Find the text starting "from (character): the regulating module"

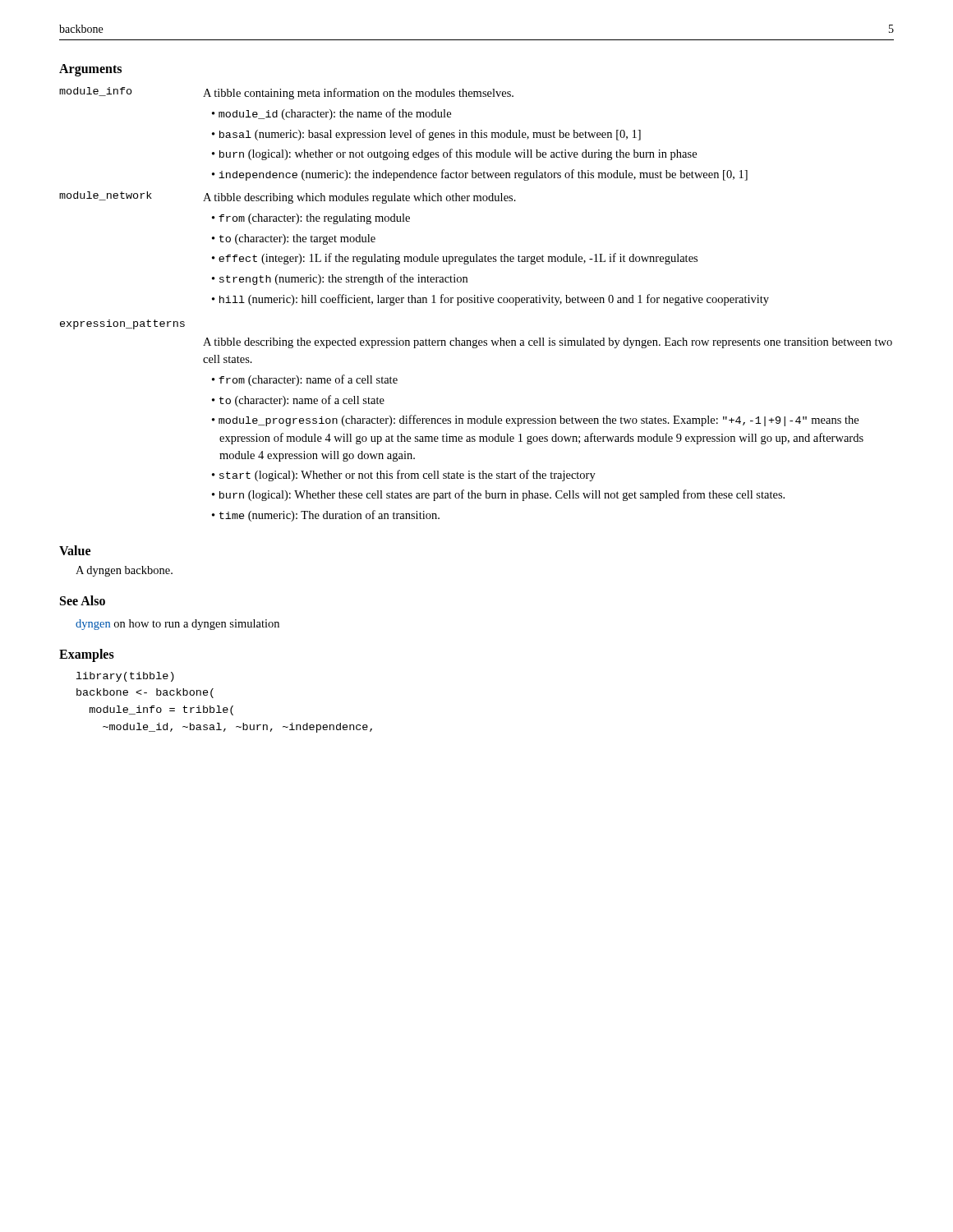[314, 218]
